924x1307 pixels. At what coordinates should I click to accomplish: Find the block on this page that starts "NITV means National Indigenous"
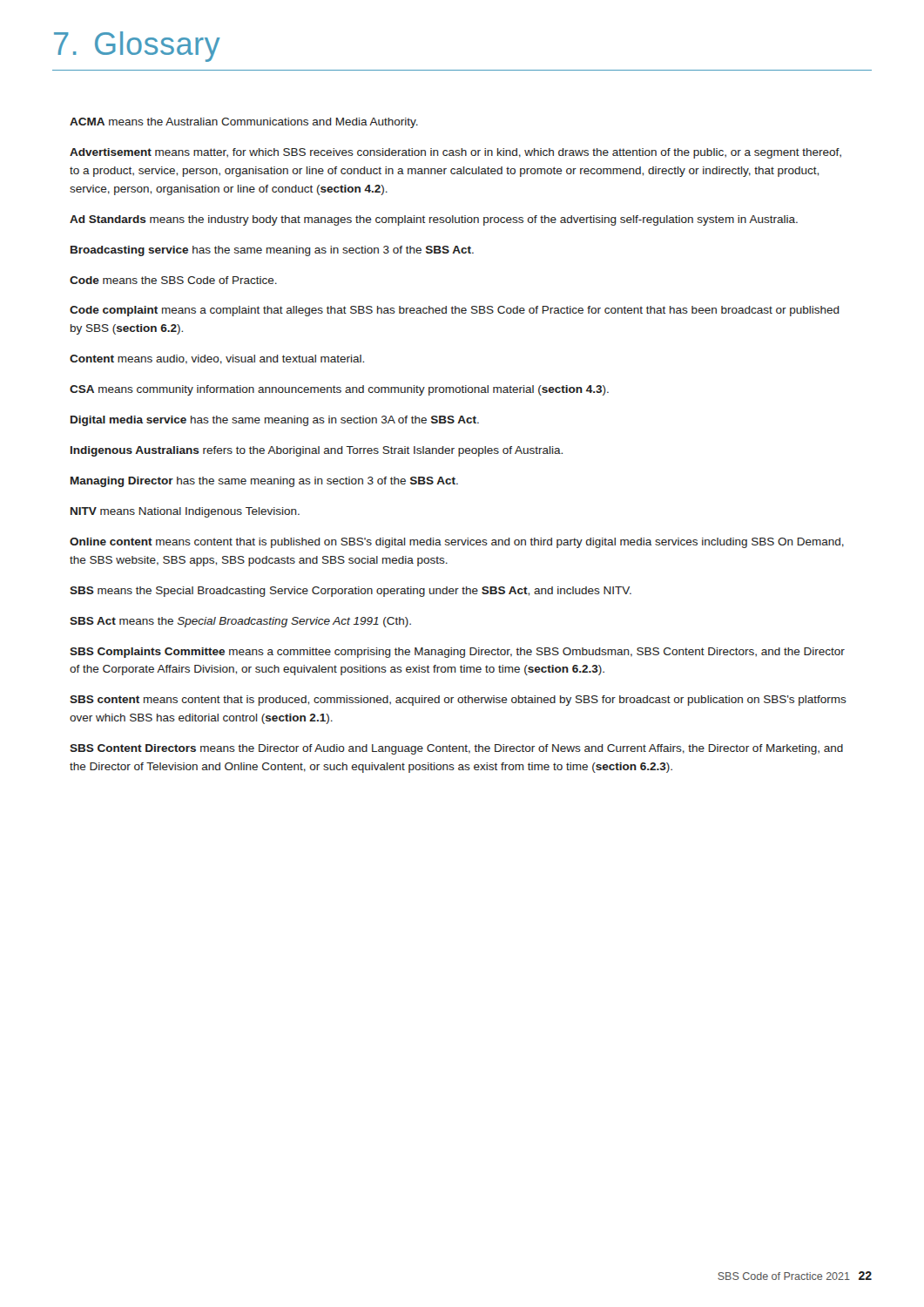tap(185, 511)
